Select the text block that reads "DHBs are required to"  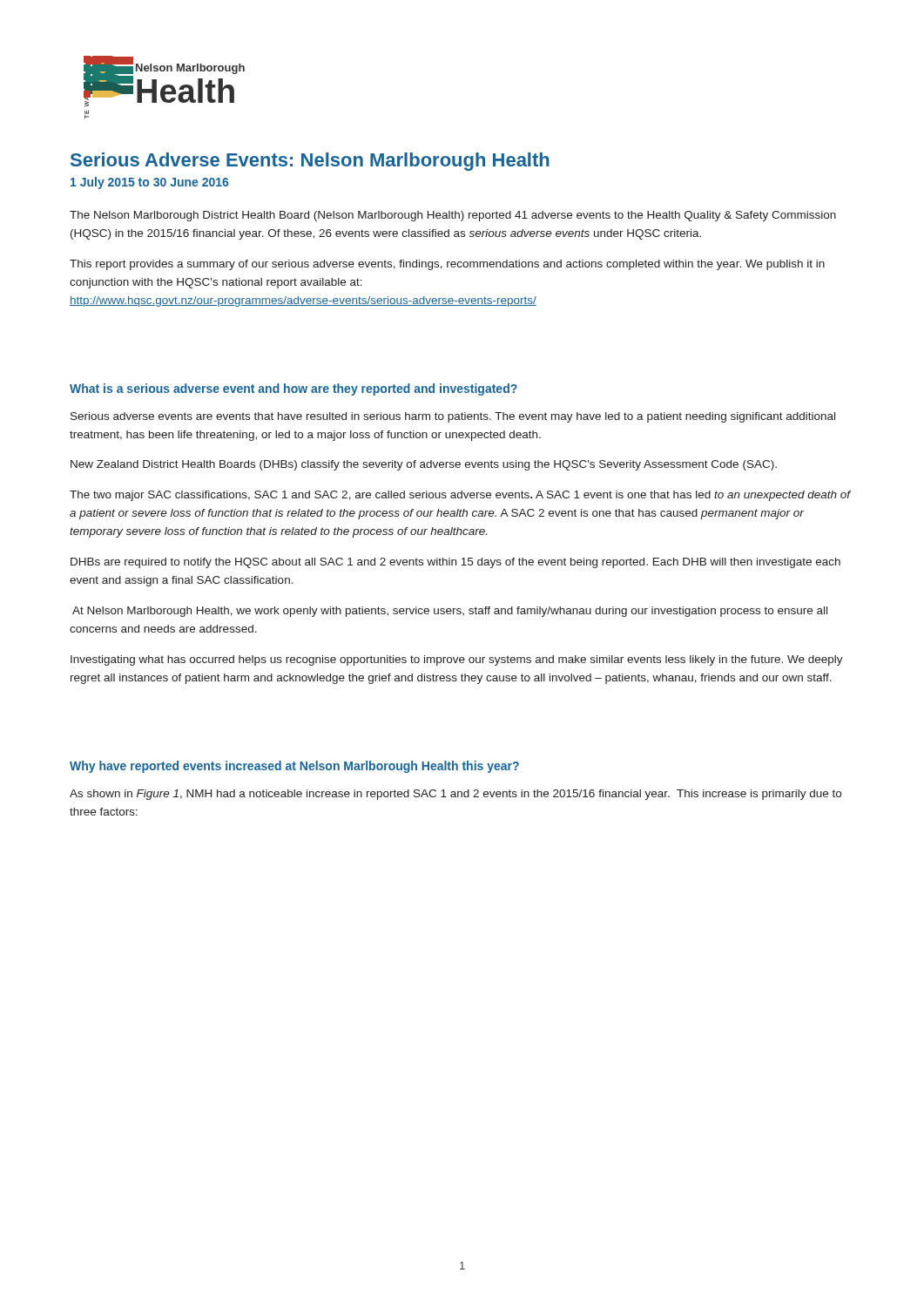click(x=455, y=571)
